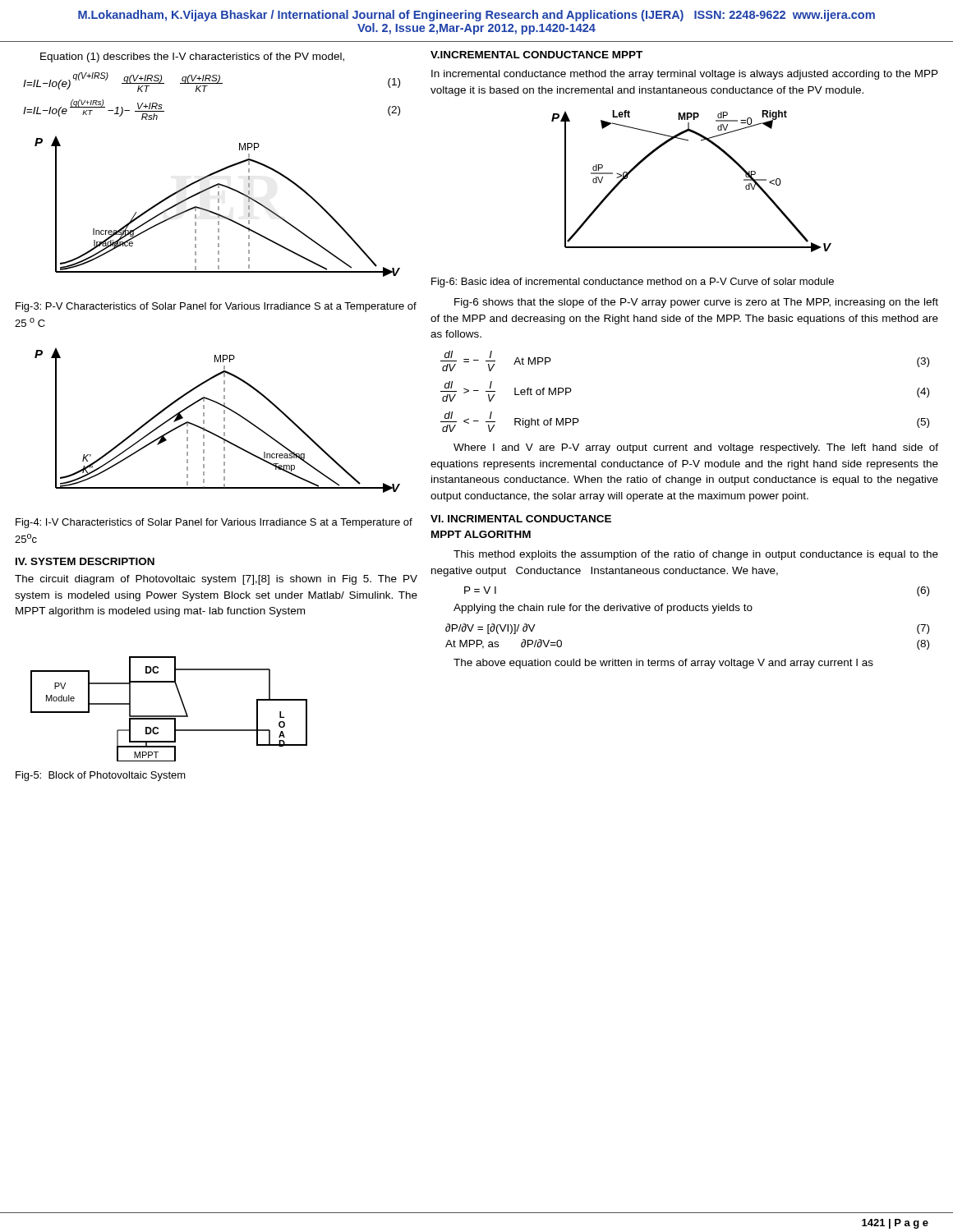Viewport: 953px width, 1232px height.
Task: Click where it says "I=IL−Io(e) q(V+IRS) q(V+IRS) KT q(V+IRS) KT (1)"
Action: 220,82
